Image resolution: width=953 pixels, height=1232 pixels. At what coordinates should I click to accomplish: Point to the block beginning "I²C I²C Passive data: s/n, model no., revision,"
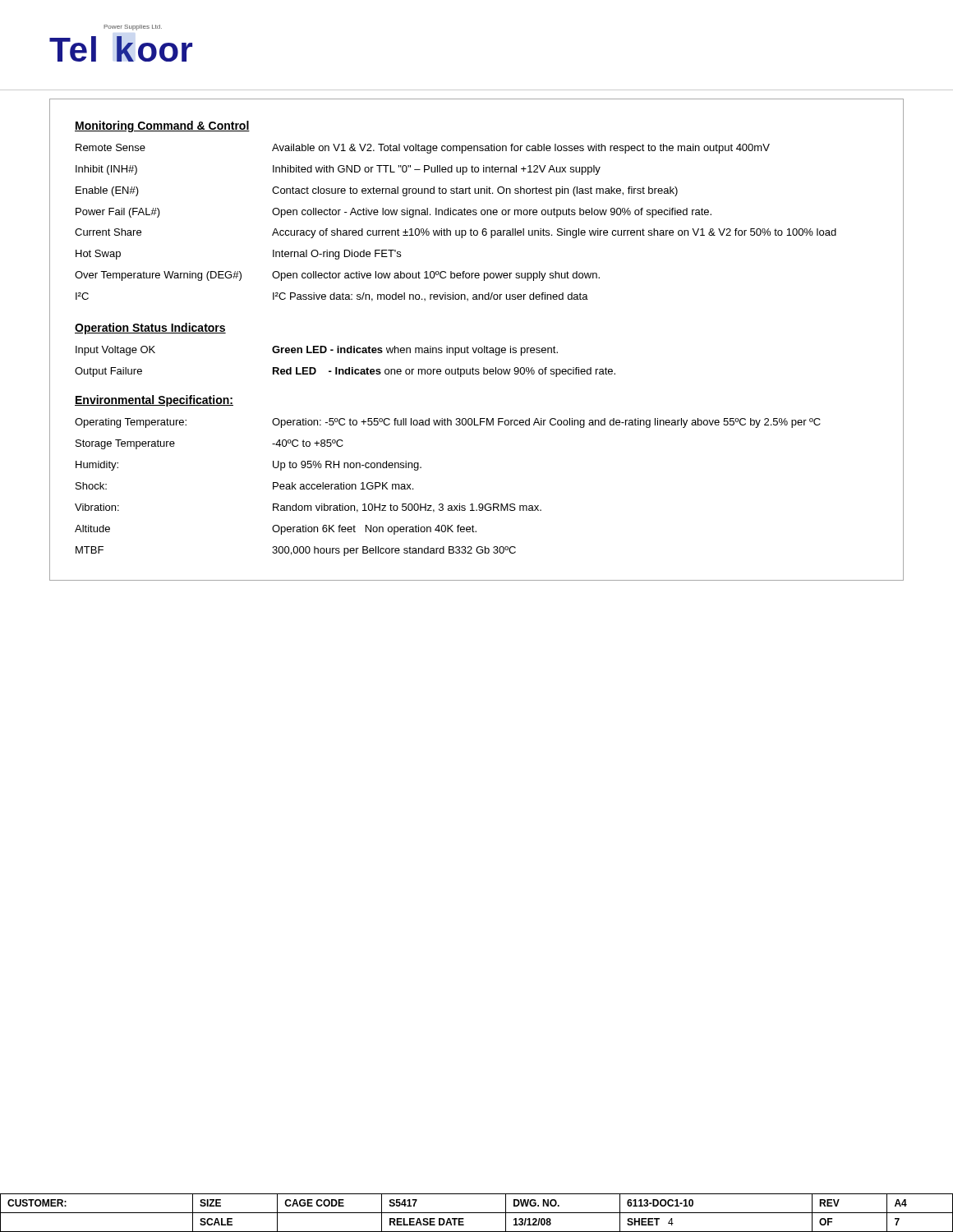click(x=476, y=297)
